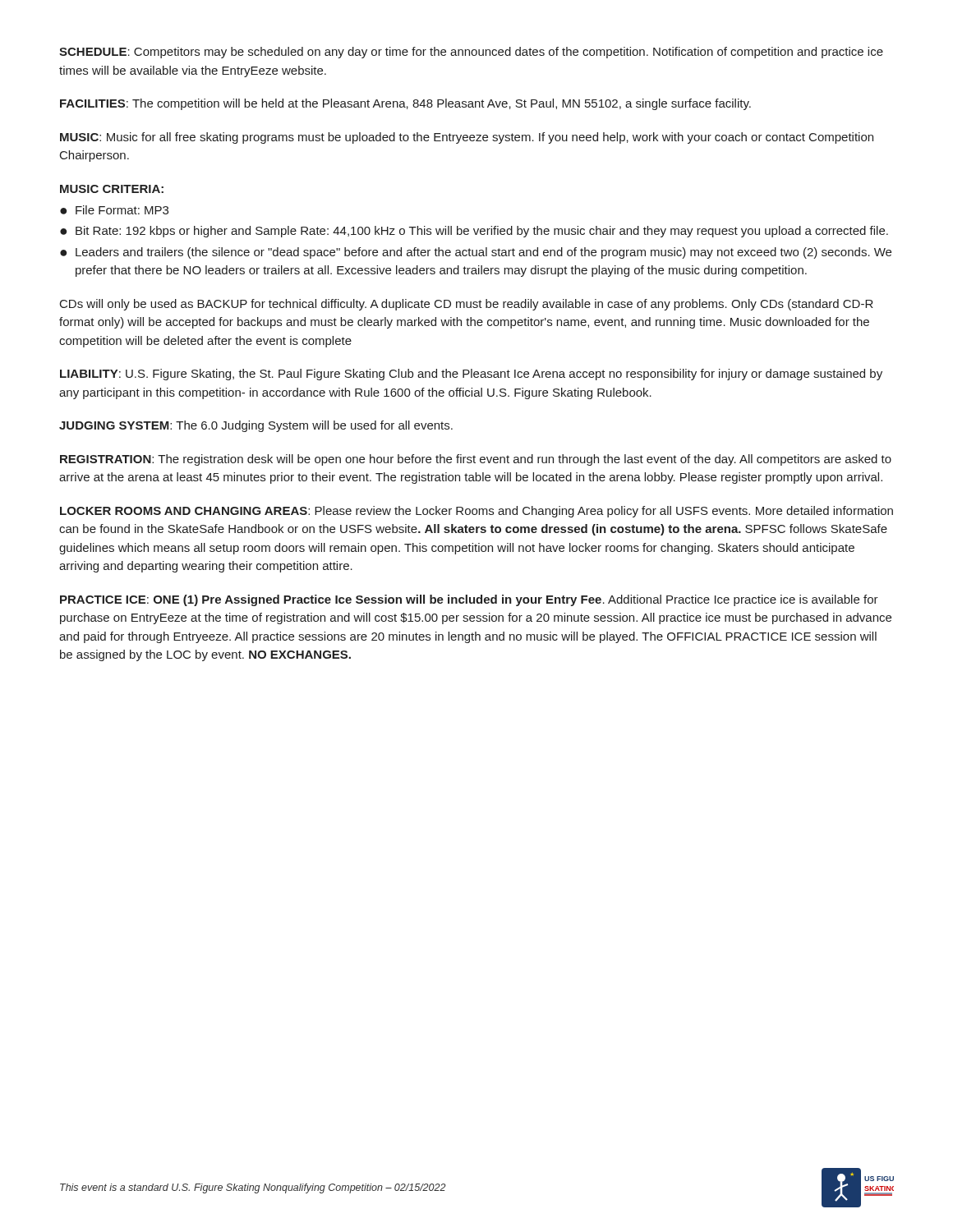Where is the passage that starts "● Leaders and trailers (the silence"?

tap(476, 261)
